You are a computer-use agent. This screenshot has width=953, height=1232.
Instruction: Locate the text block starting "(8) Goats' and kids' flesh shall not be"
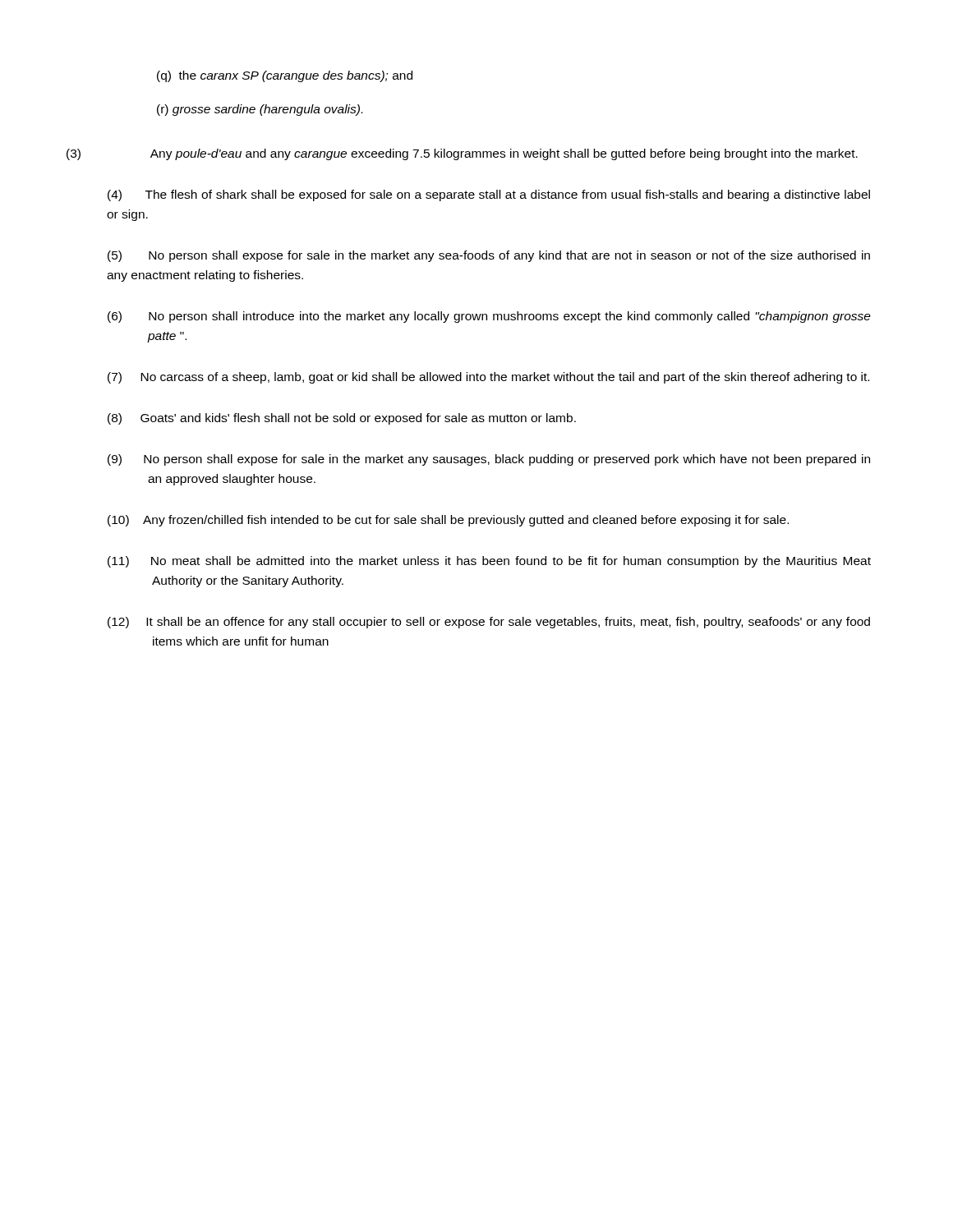click(x=342, y=417)
